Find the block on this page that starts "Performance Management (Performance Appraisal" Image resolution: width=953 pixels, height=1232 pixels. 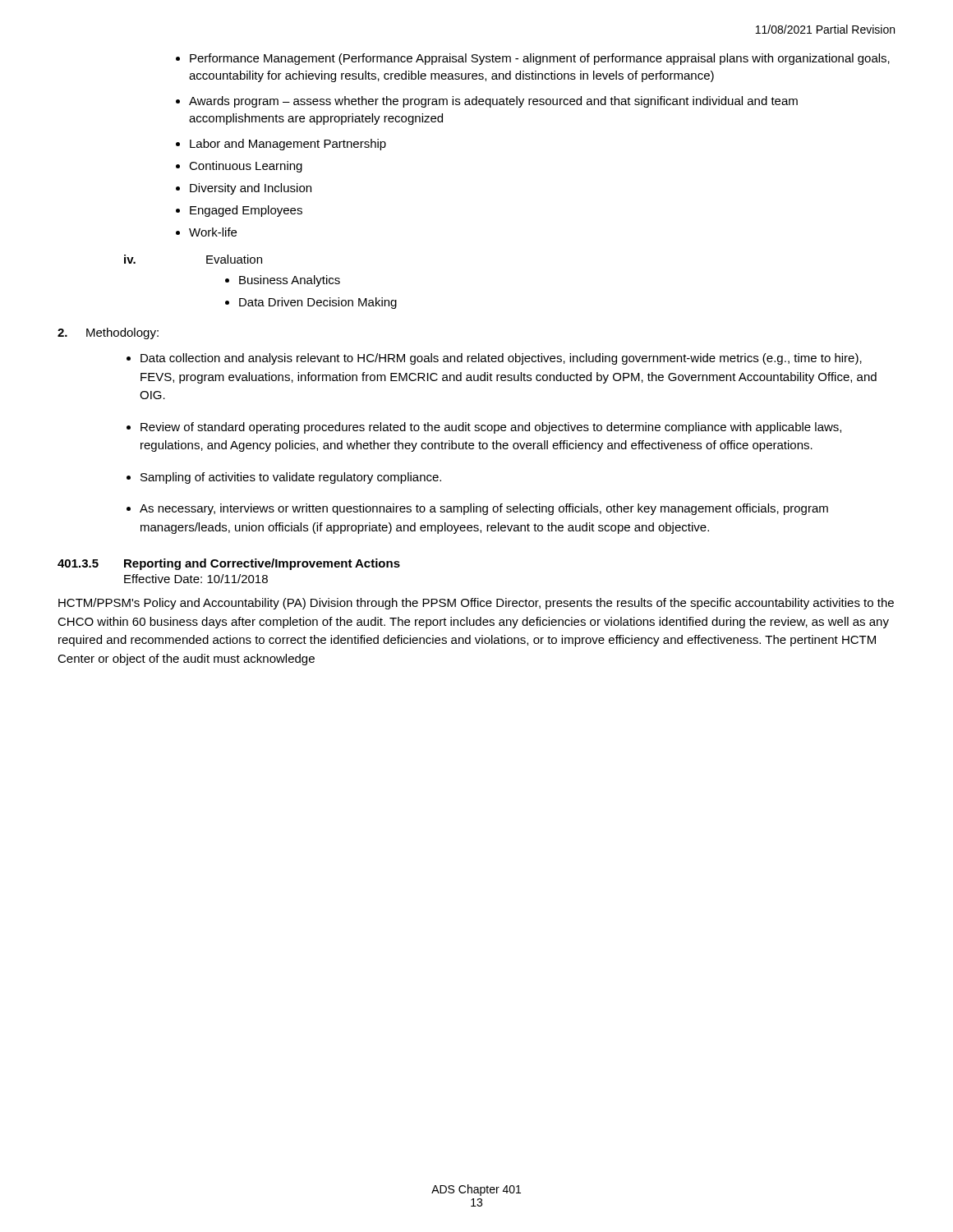tap(540, 67)
